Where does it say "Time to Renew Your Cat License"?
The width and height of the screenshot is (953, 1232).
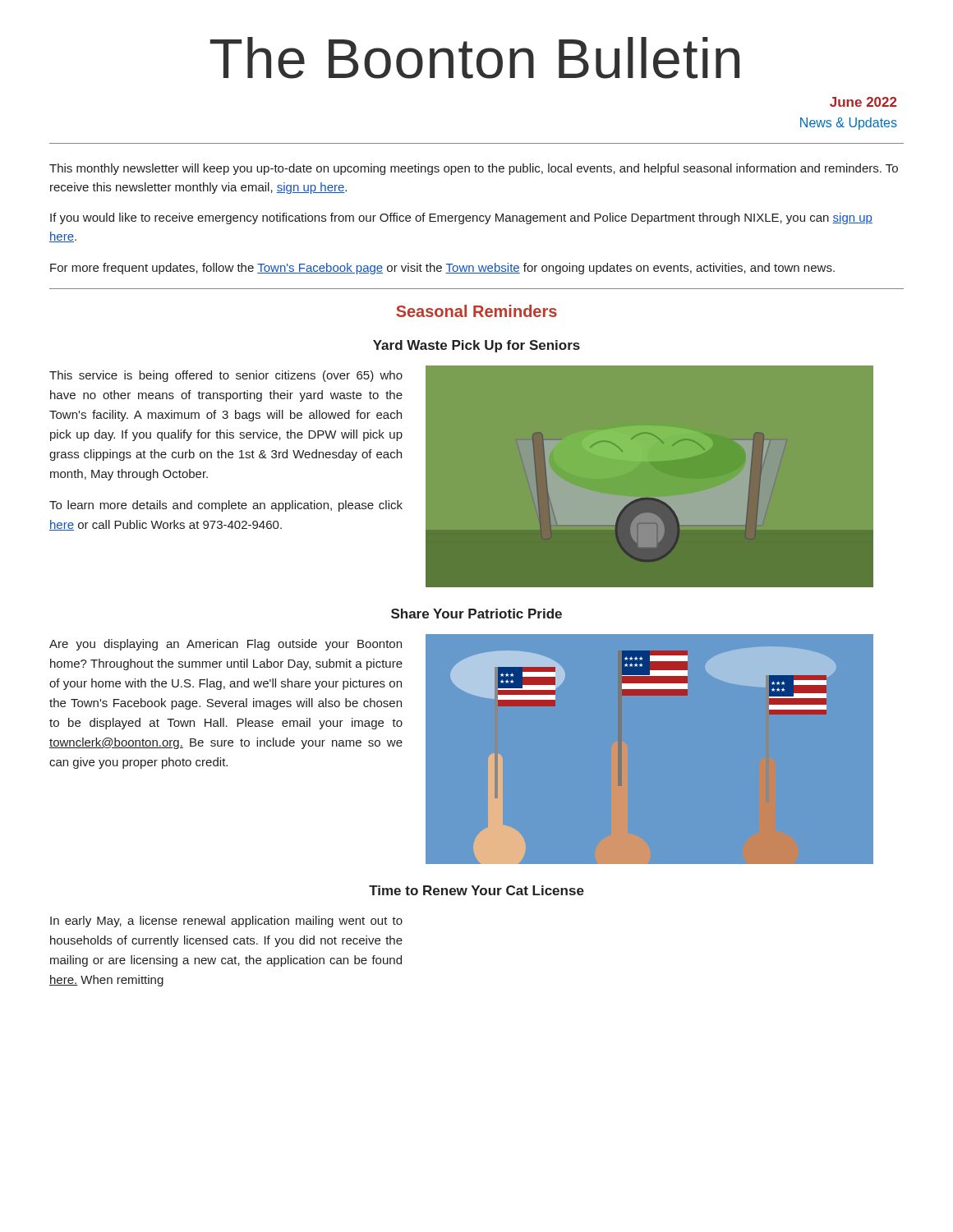click(476, 891)
